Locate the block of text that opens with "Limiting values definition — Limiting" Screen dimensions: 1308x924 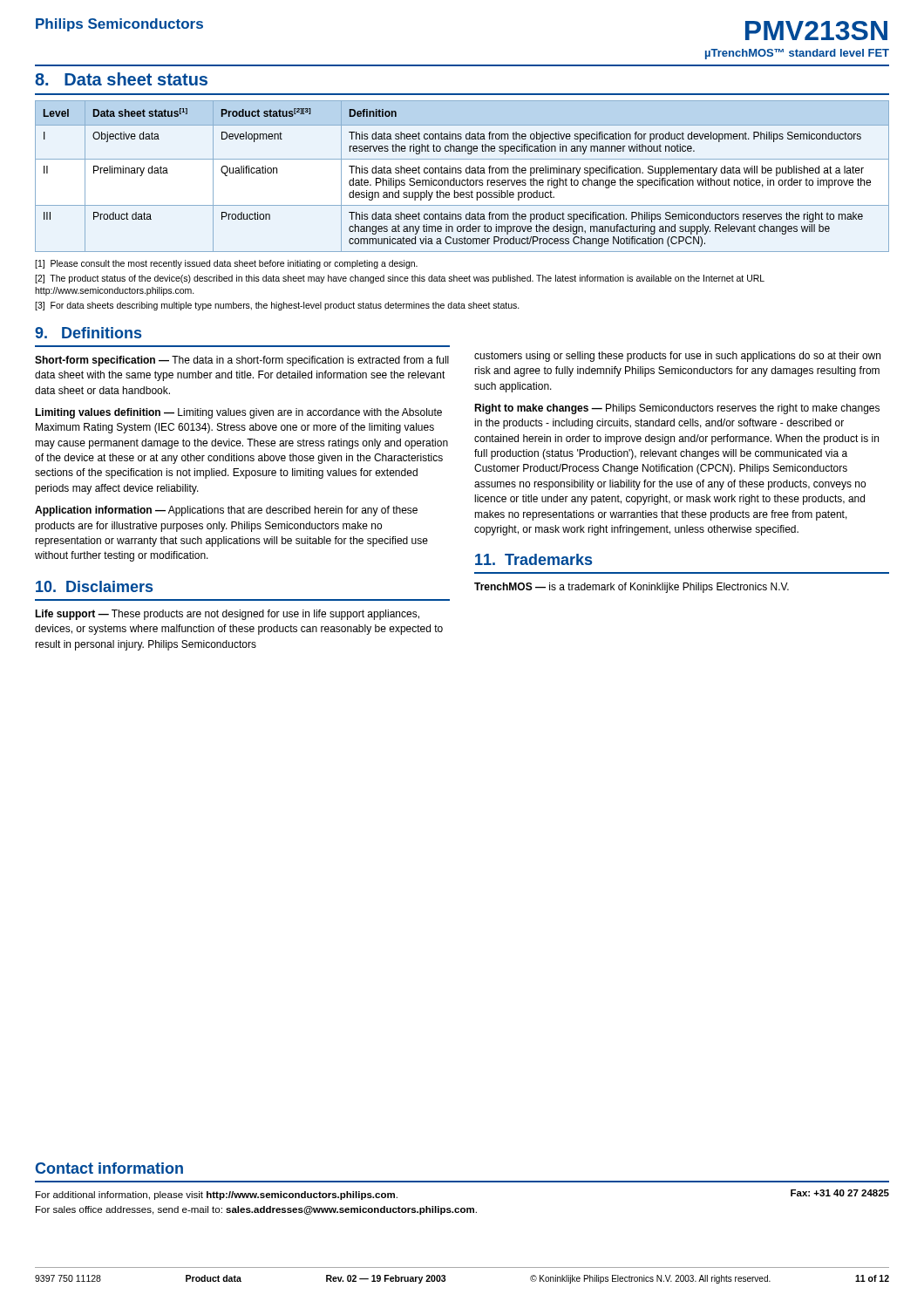point(241,450)
